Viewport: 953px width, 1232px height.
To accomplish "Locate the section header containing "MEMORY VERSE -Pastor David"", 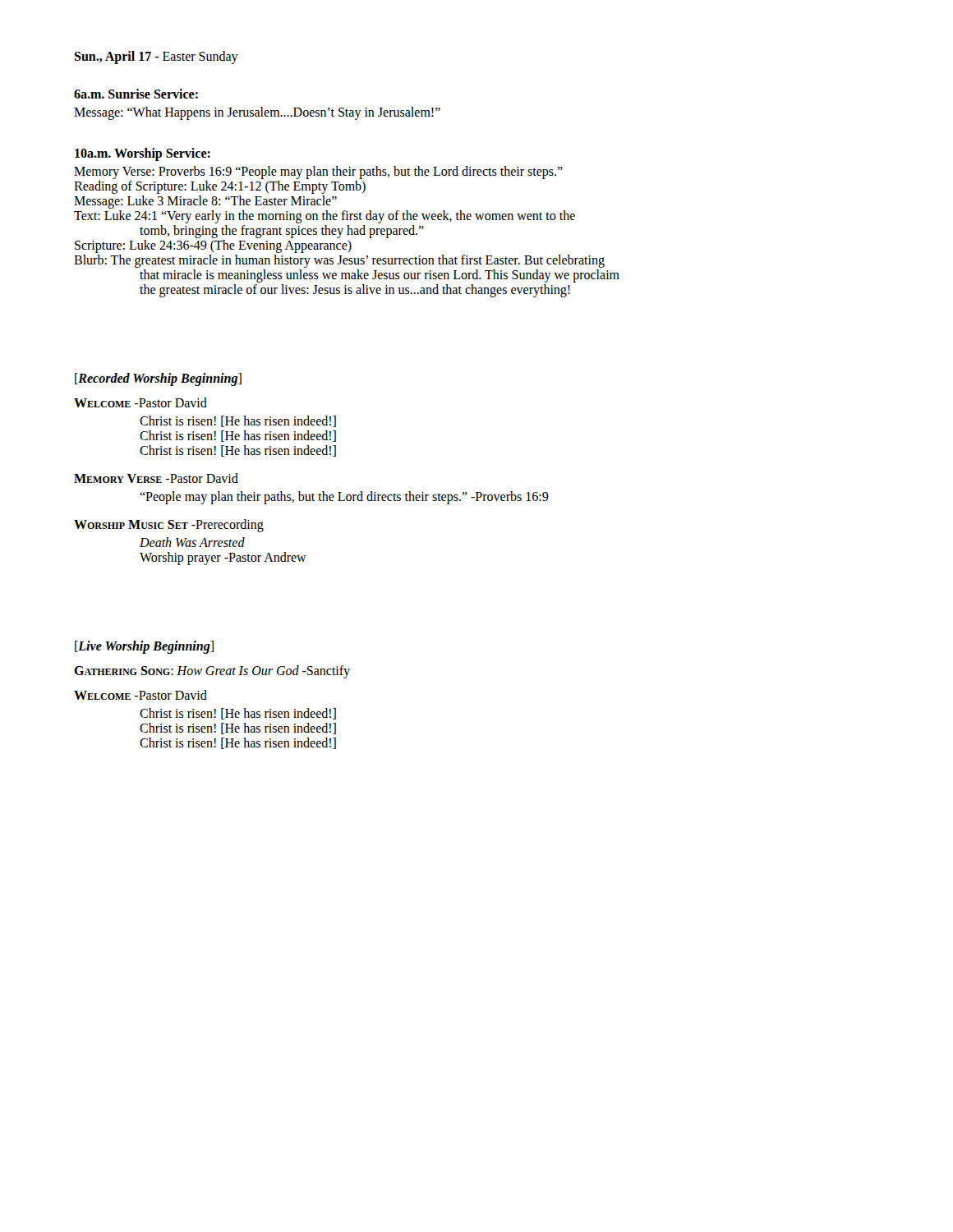I will pos(156,478).
